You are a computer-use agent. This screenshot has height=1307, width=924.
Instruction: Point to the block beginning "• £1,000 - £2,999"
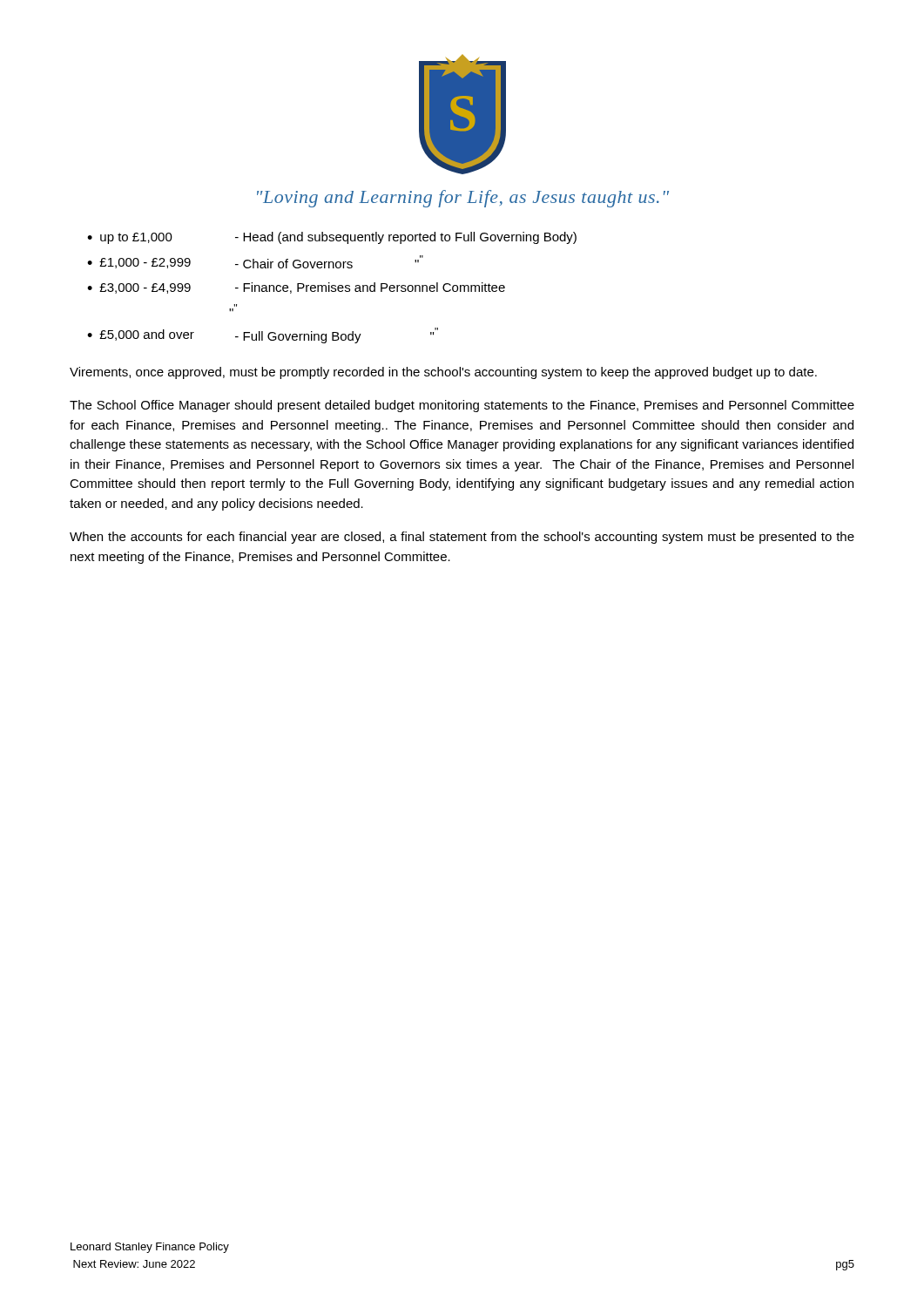255,262
